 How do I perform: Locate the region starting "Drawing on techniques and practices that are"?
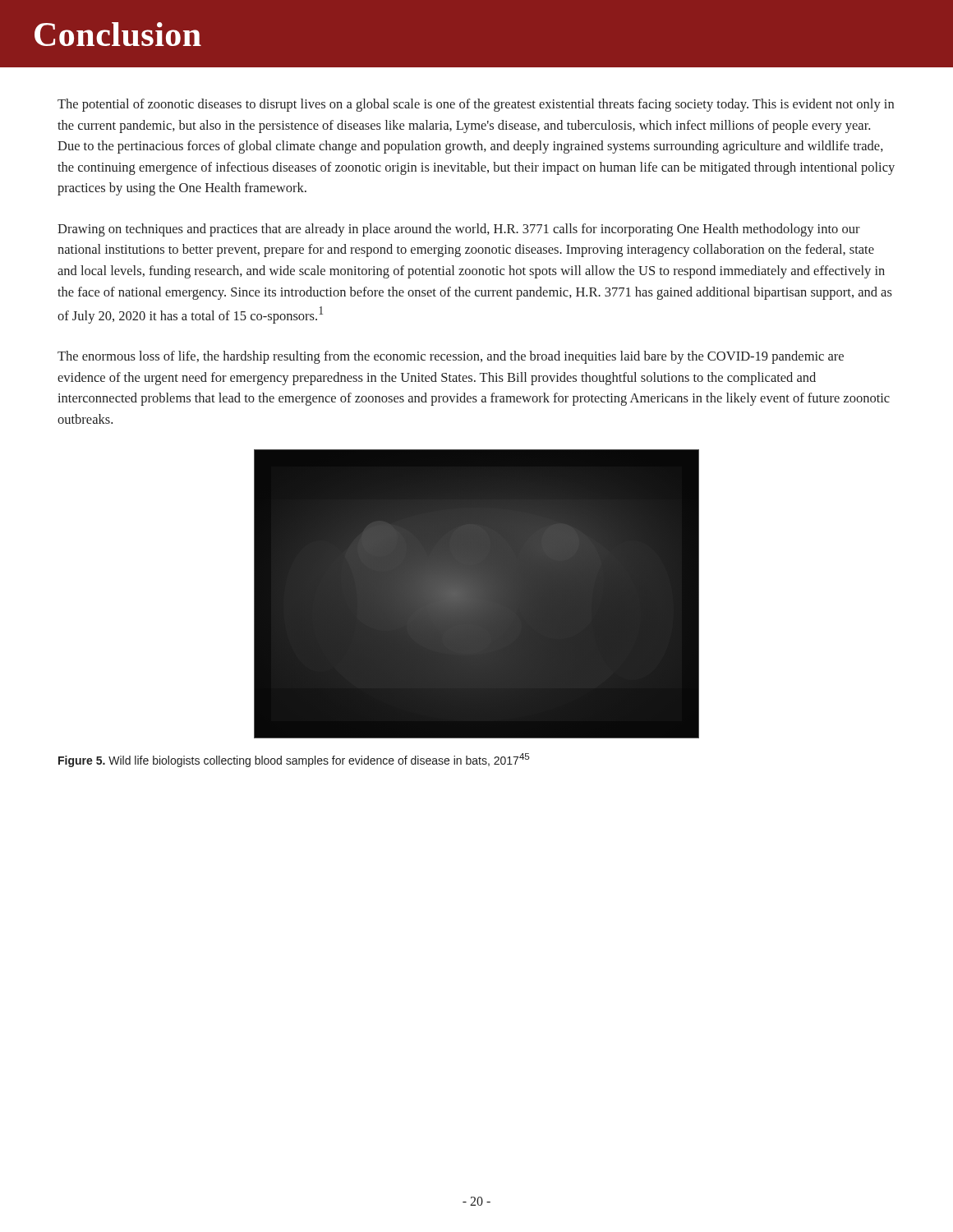pyautogui.click(x=475, y=272)
